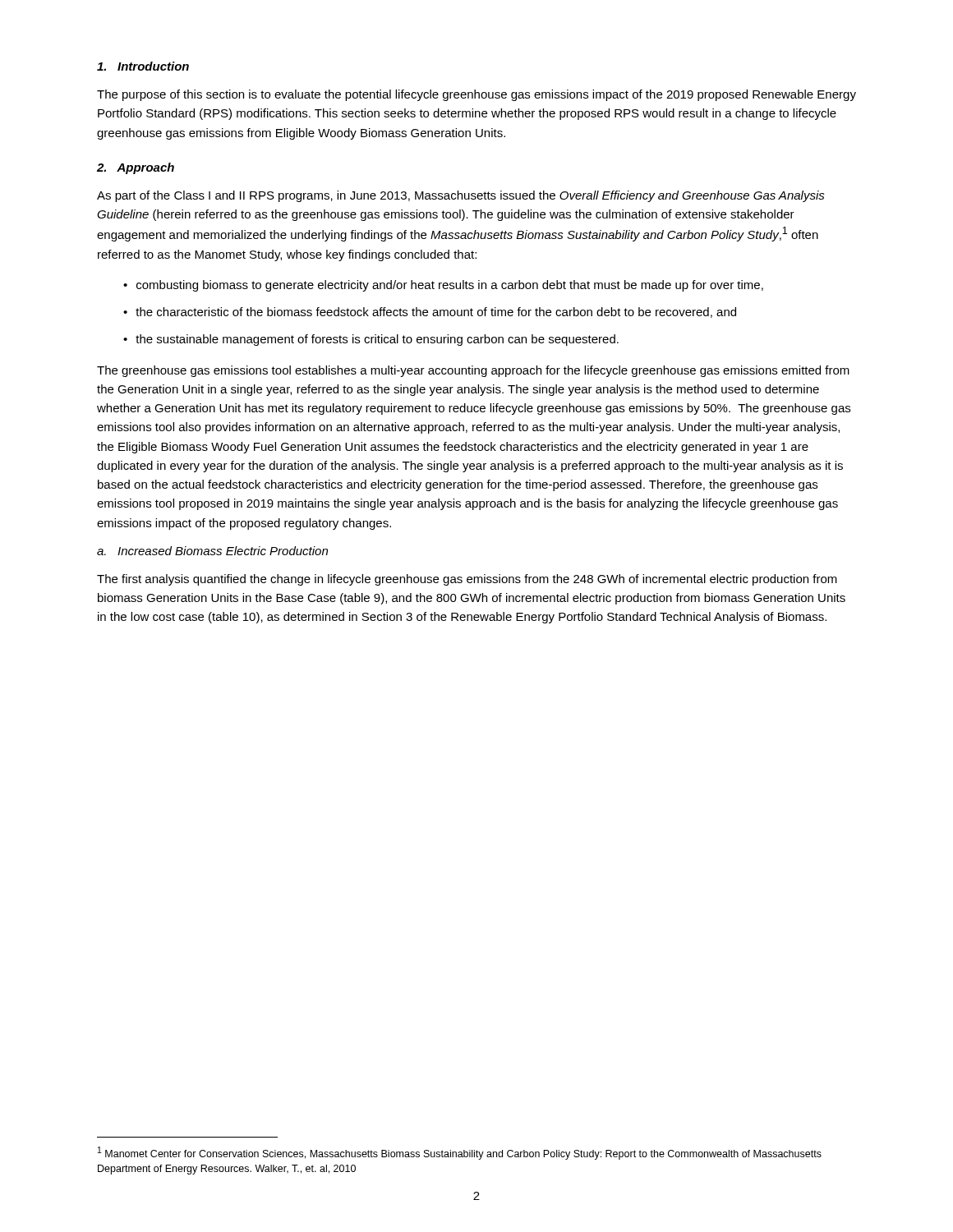
Task: Click on the passage starting "The greenhouse gas emissions"
Action: click(x=474, y=446)
